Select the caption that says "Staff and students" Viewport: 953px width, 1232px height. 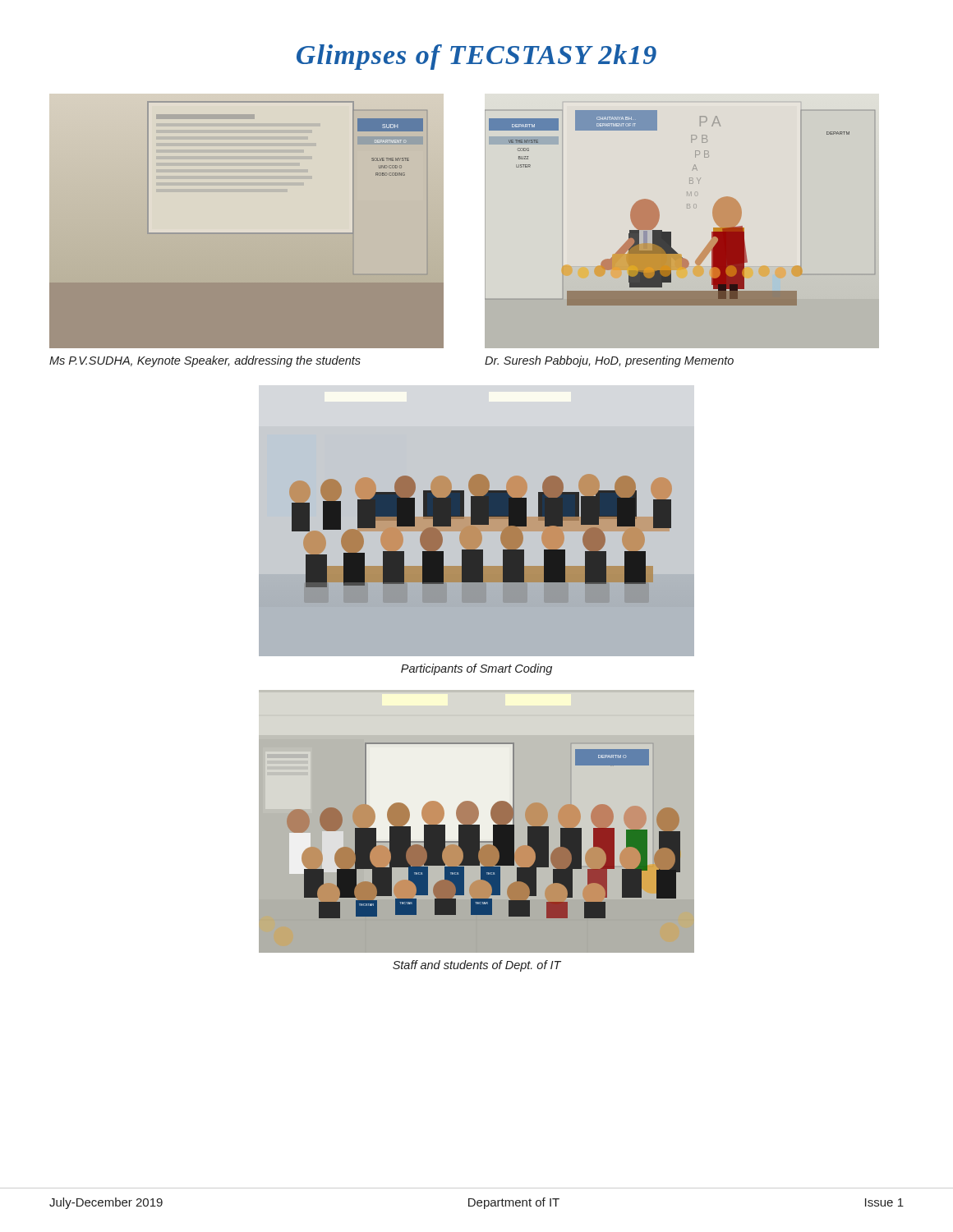(476, 965)
